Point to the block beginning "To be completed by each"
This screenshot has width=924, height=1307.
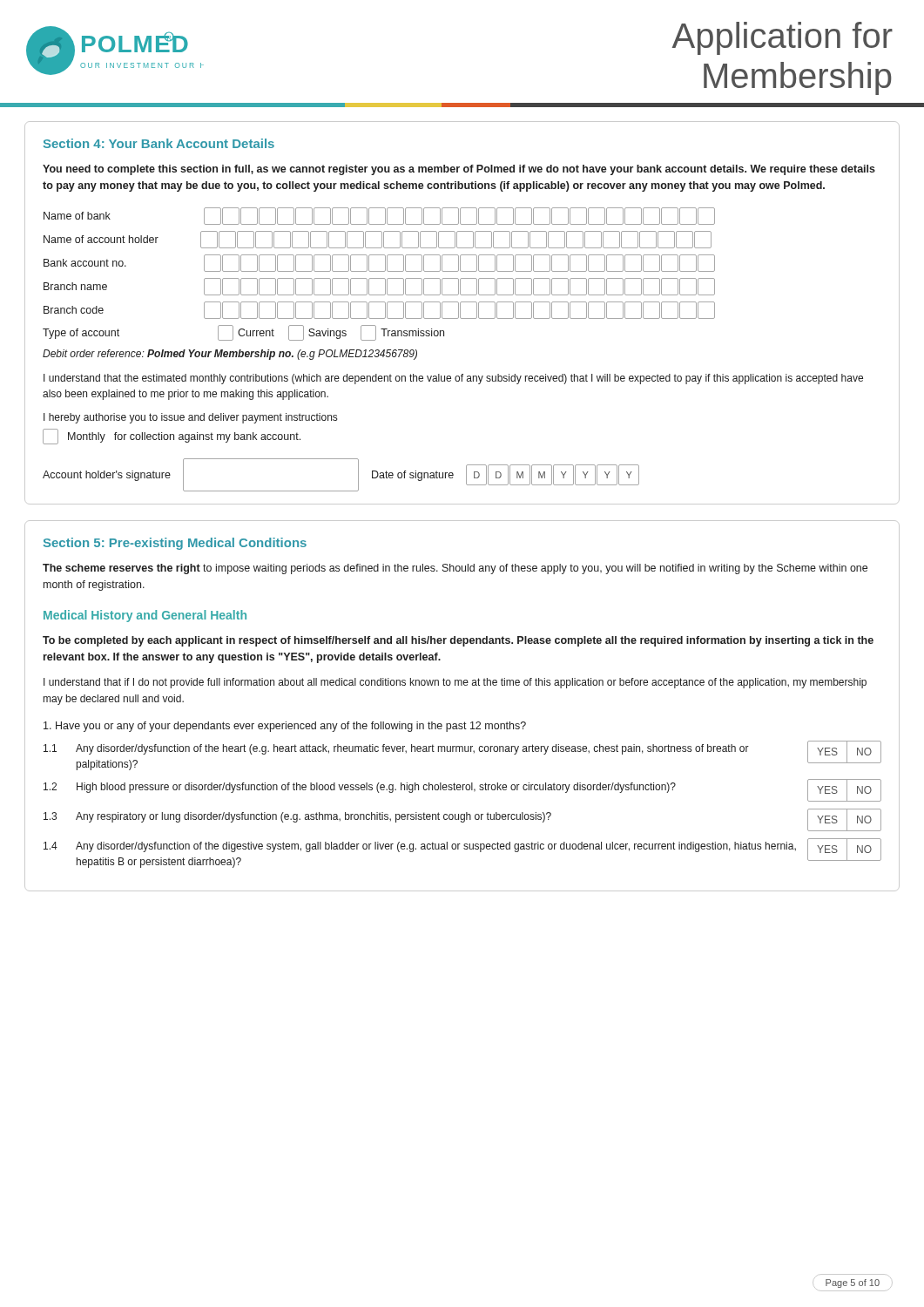click(458, 649)
